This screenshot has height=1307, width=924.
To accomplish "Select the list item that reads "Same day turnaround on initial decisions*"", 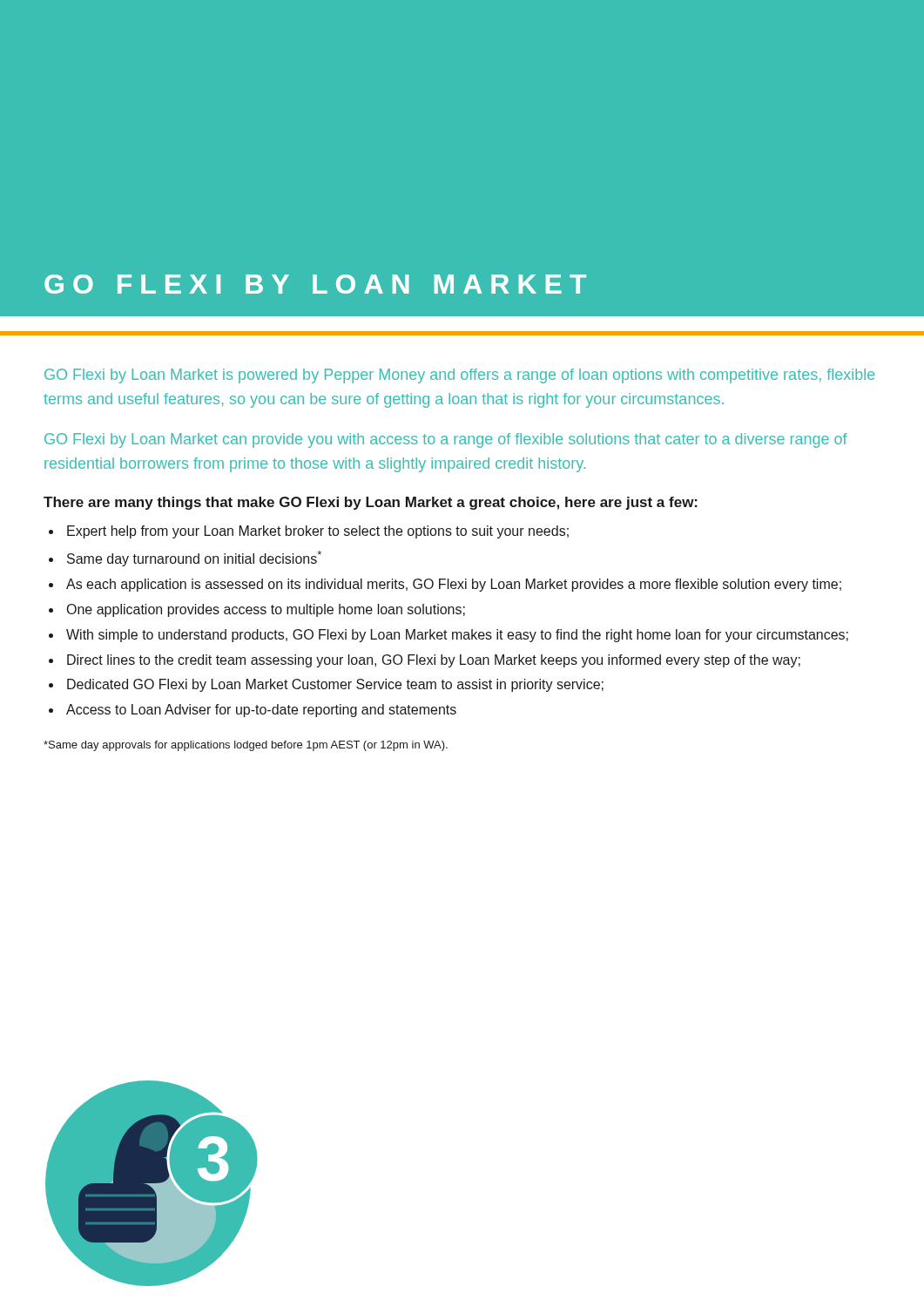I will coord(194,558).
